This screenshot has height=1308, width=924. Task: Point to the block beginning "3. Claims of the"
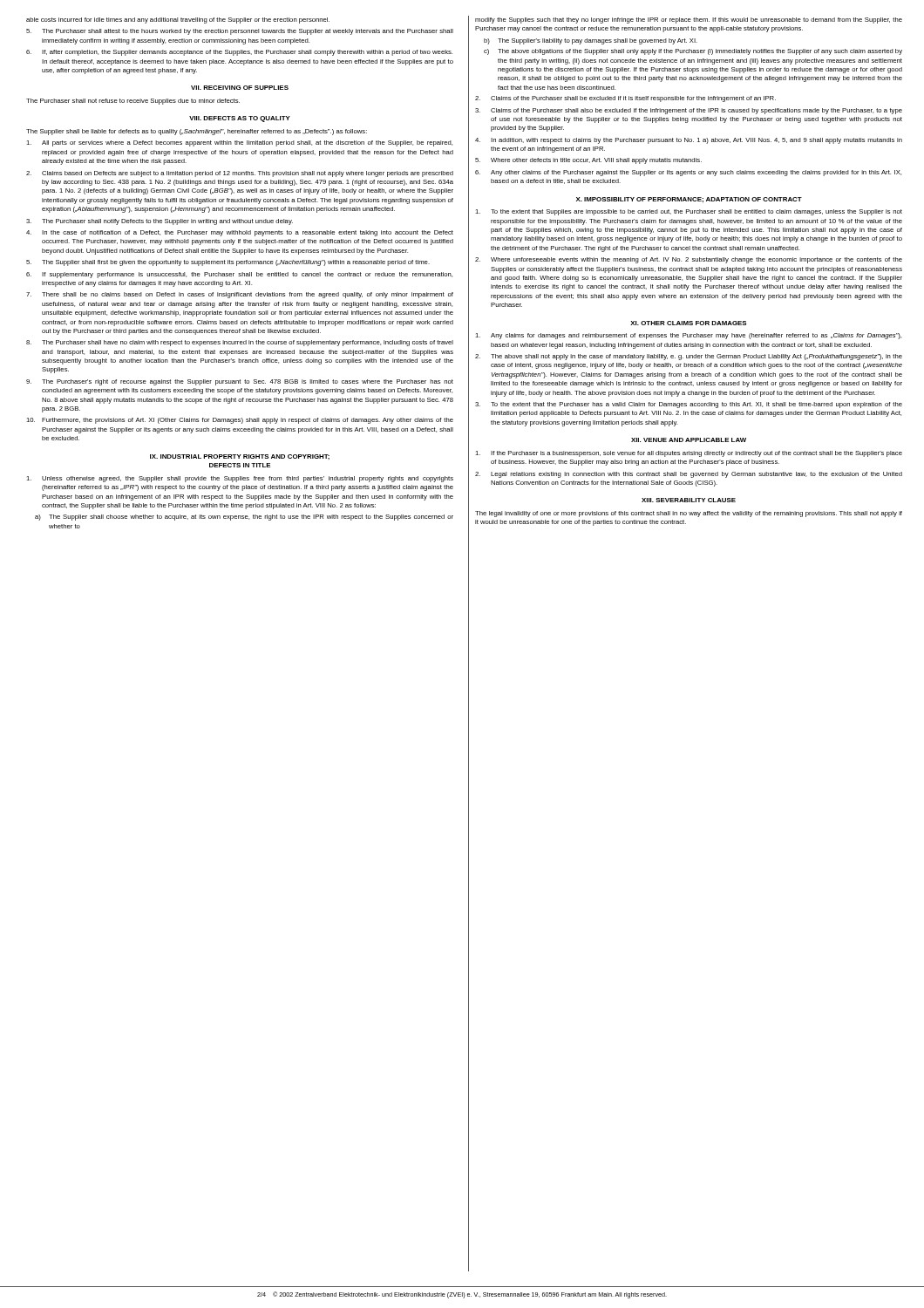(x=689, y=120)
